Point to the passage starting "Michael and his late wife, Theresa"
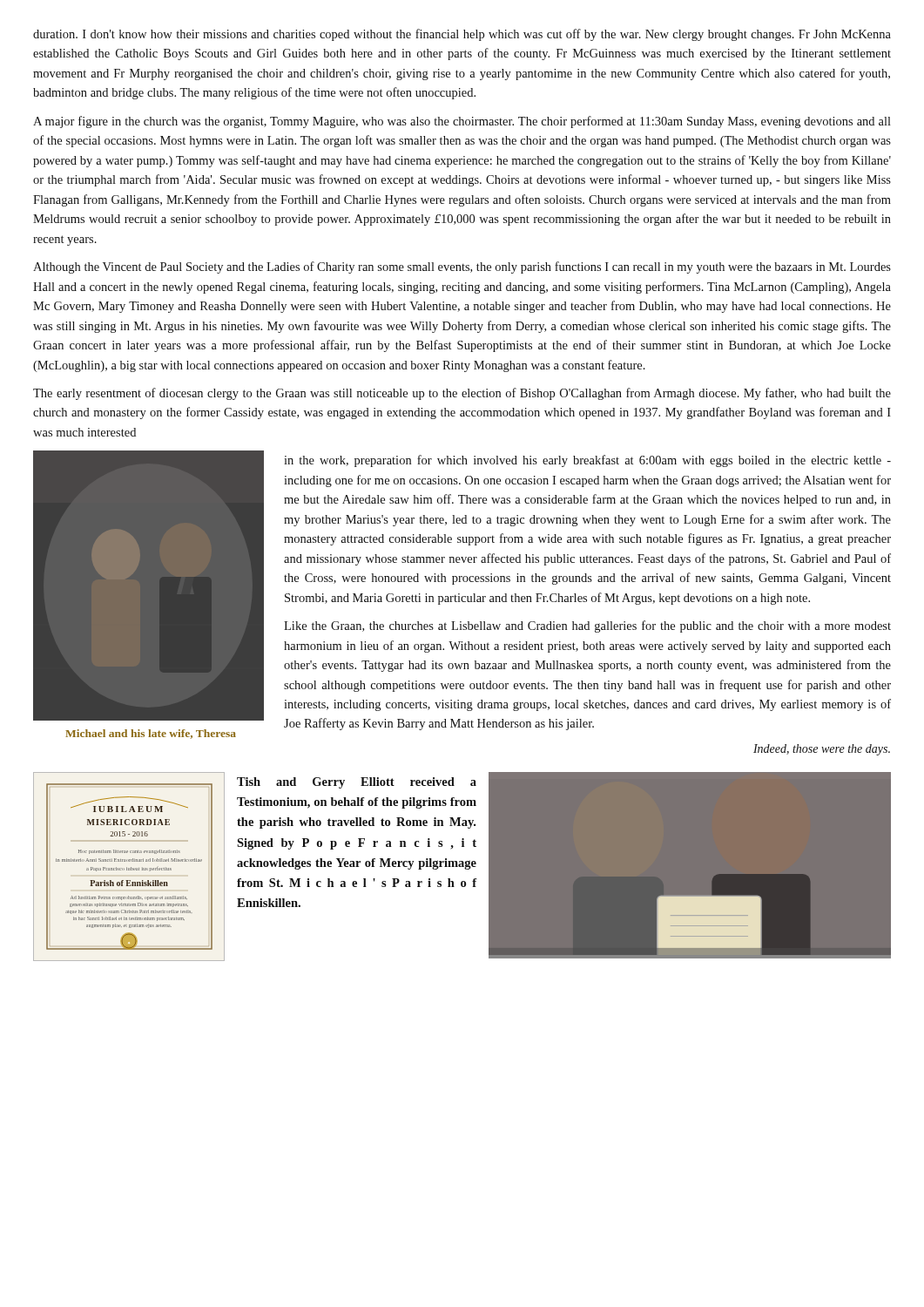Viewport: 924px width, 1307px height. click(151, 733)
